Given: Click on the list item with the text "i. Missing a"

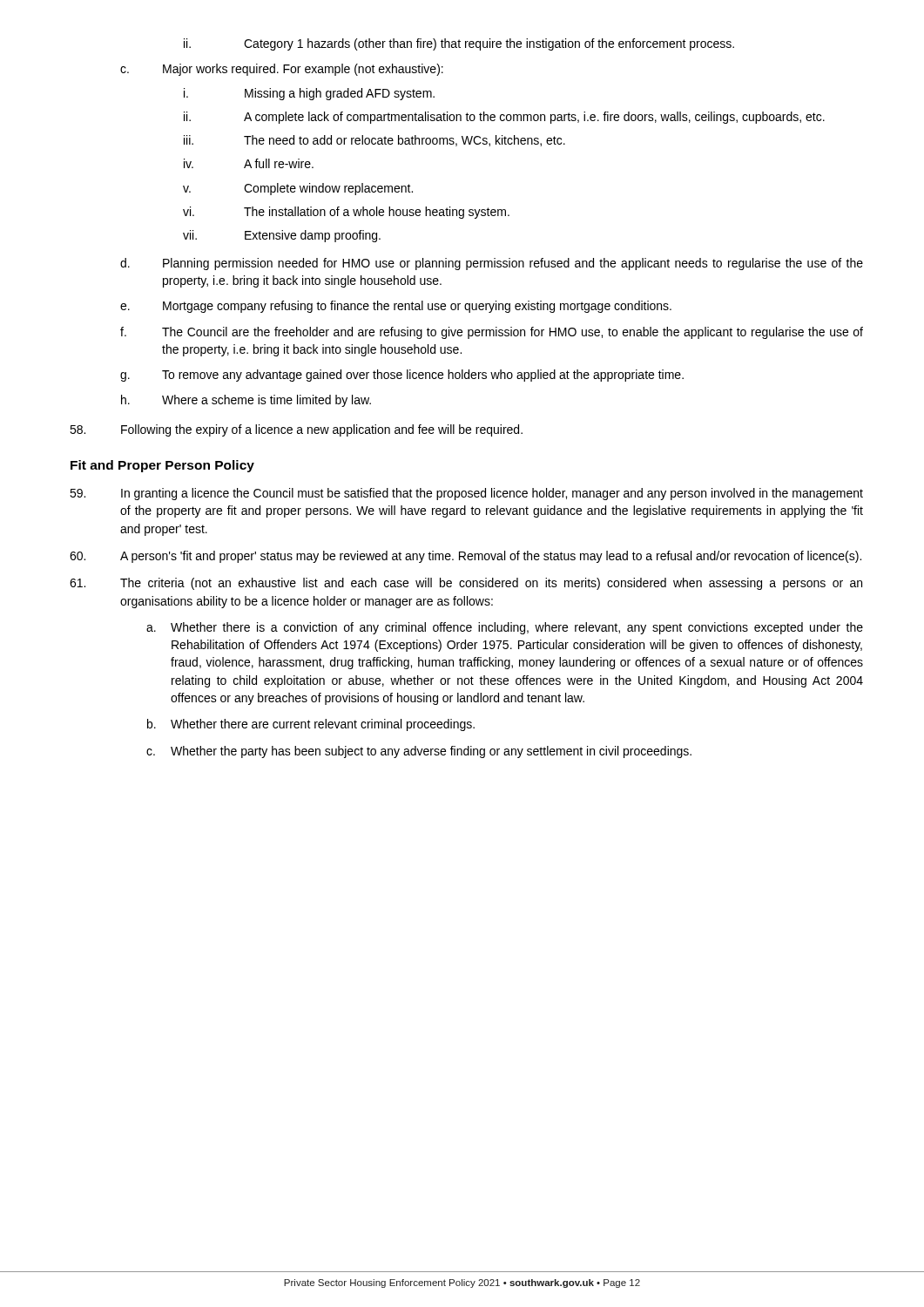Looking at the screenshot, I should point(309,94).
